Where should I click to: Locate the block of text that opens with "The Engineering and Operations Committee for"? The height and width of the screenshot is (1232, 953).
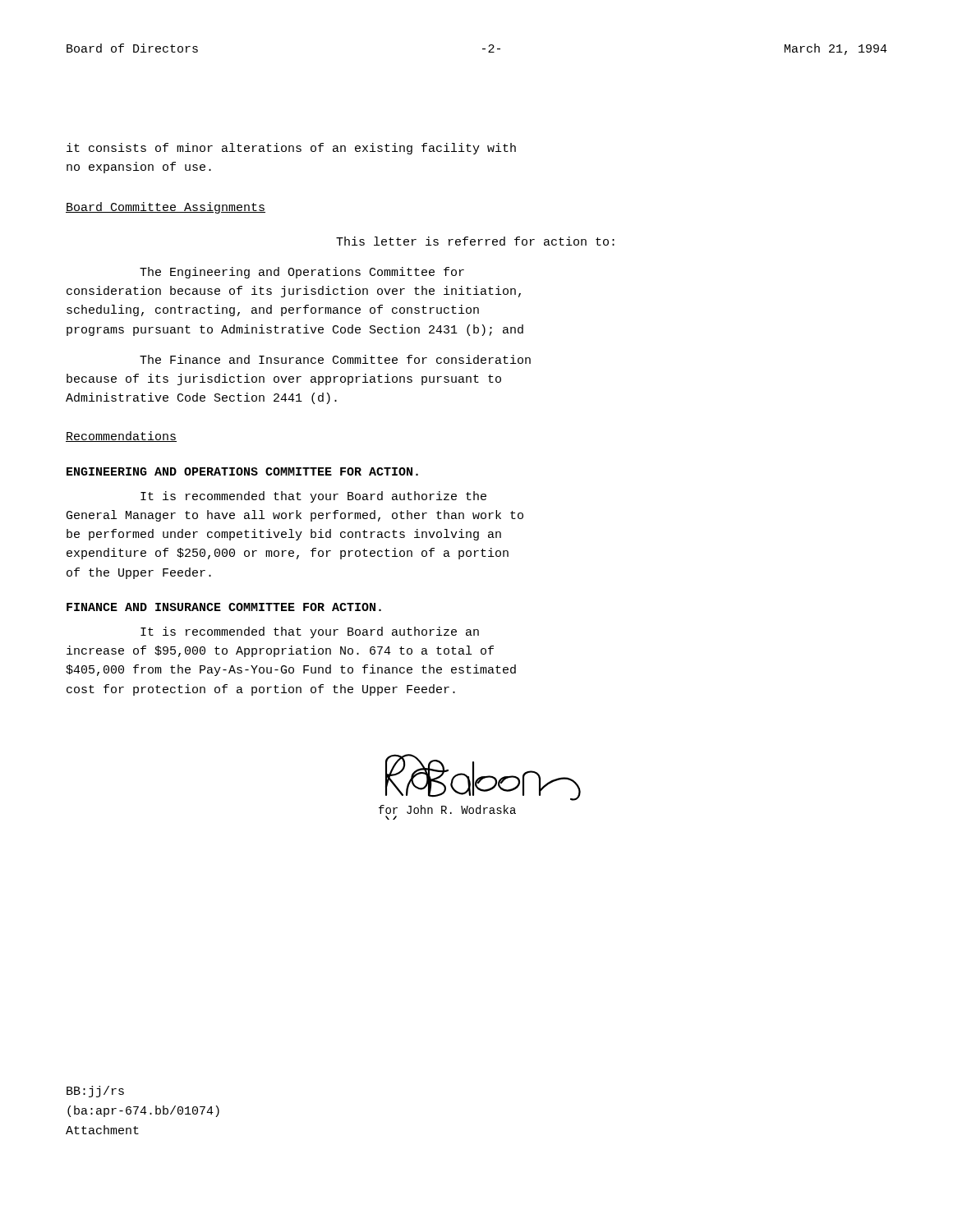(295, 302)
